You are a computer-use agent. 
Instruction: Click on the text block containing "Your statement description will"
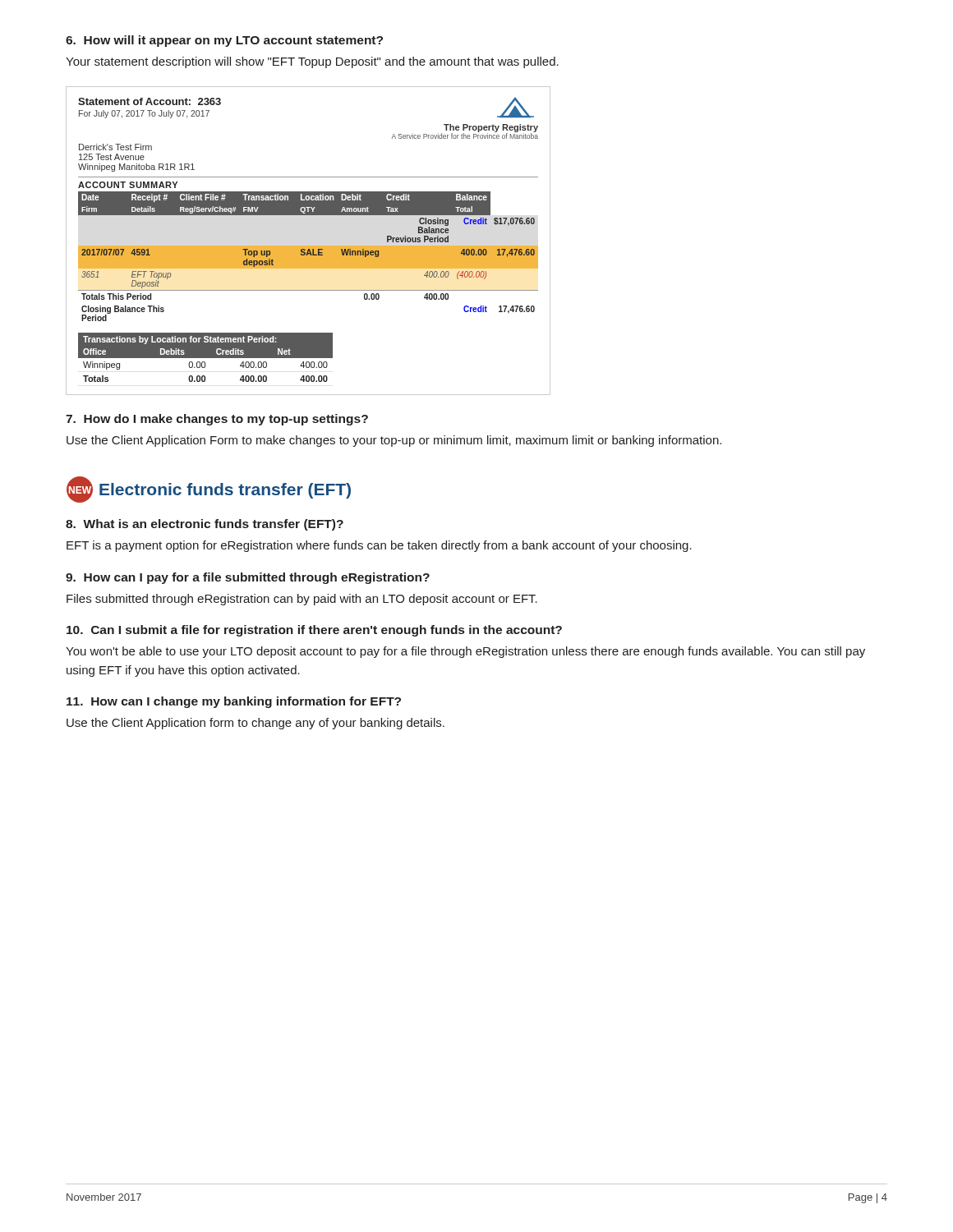[x=312, y=61]
